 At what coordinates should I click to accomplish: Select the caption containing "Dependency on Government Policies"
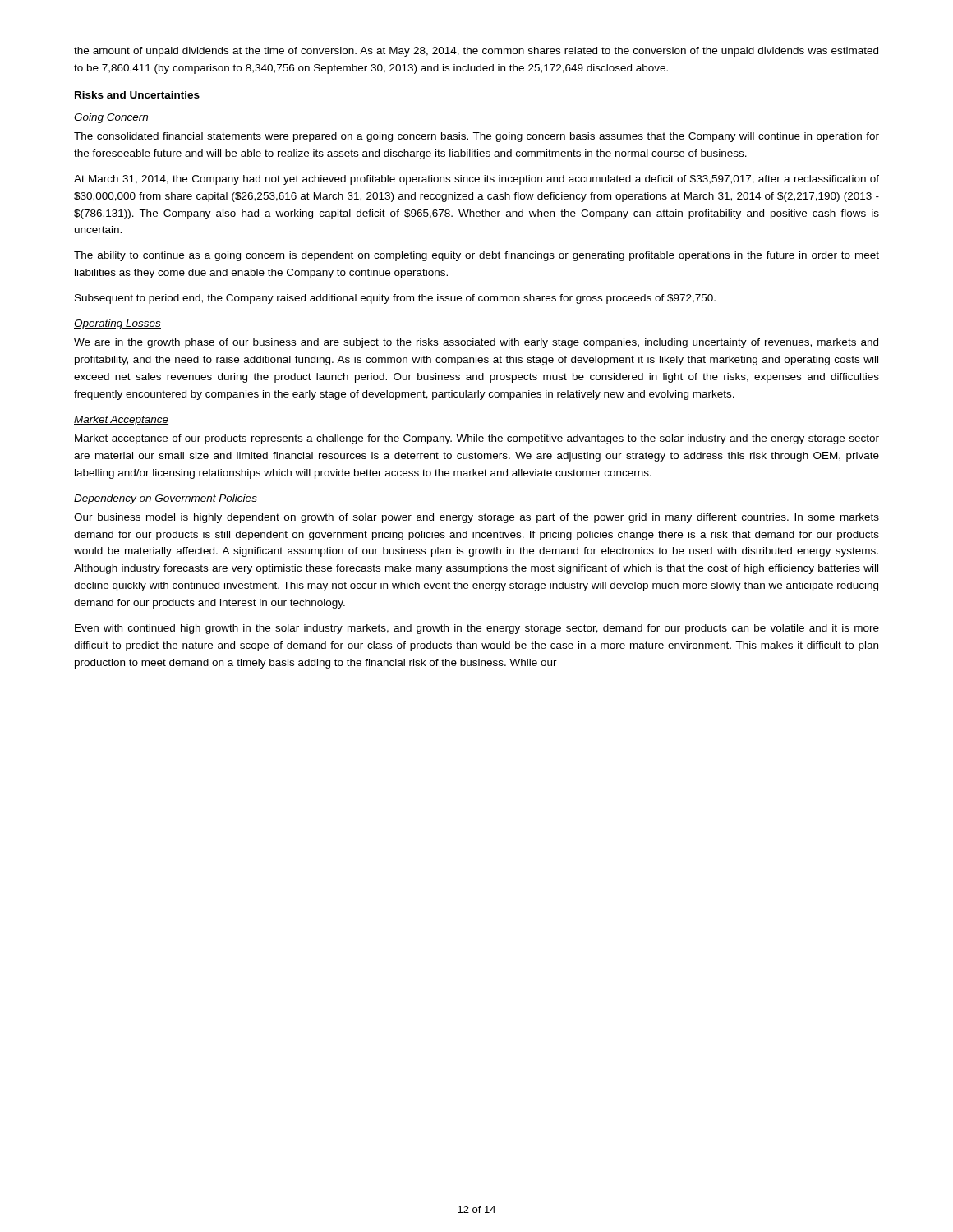(165, 498)
